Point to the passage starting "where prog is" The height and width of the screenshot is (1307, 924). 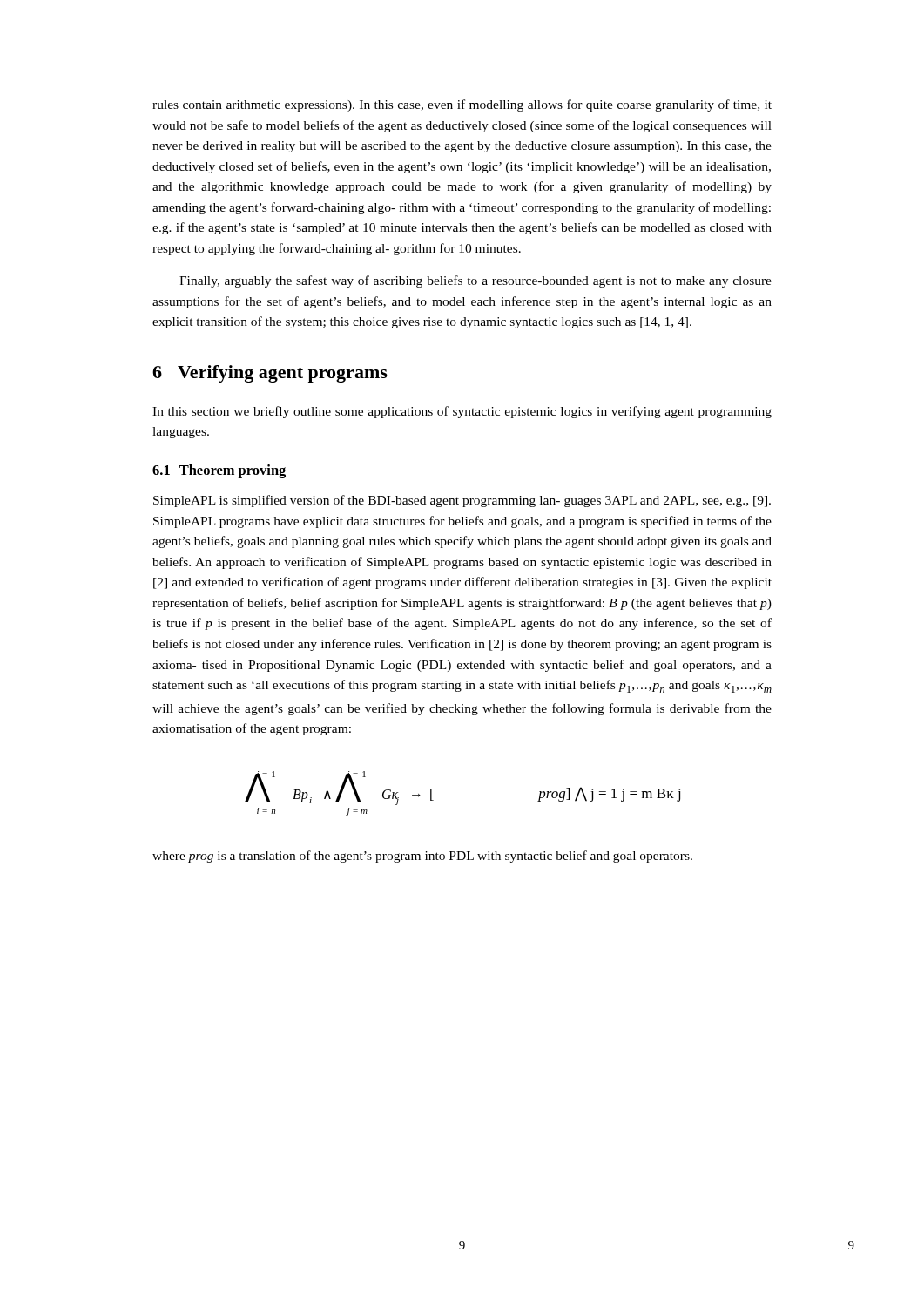462,855
